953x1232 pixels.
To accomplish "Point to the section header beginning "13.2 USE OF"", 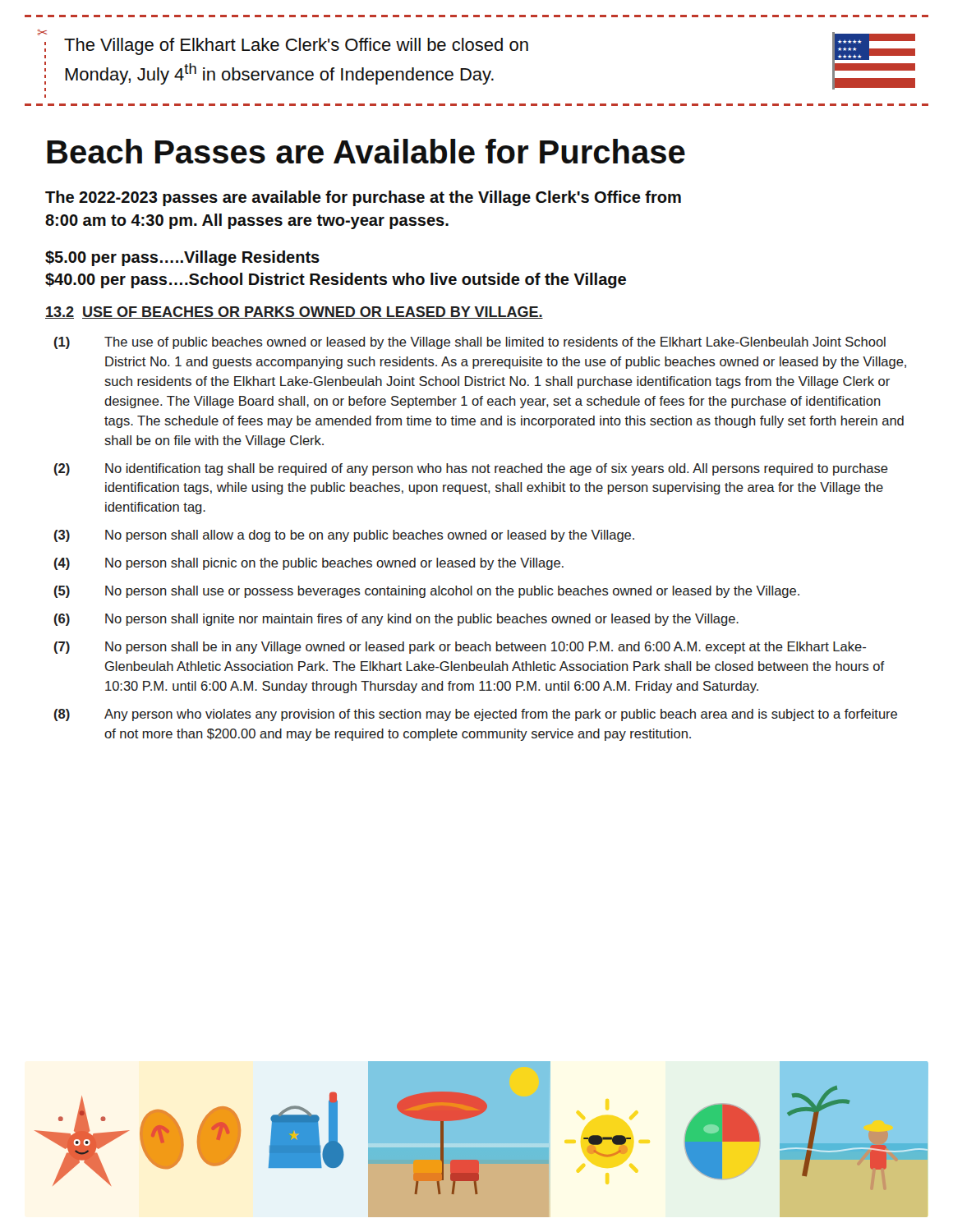I will pyautogui.click(x=294, y=313).
